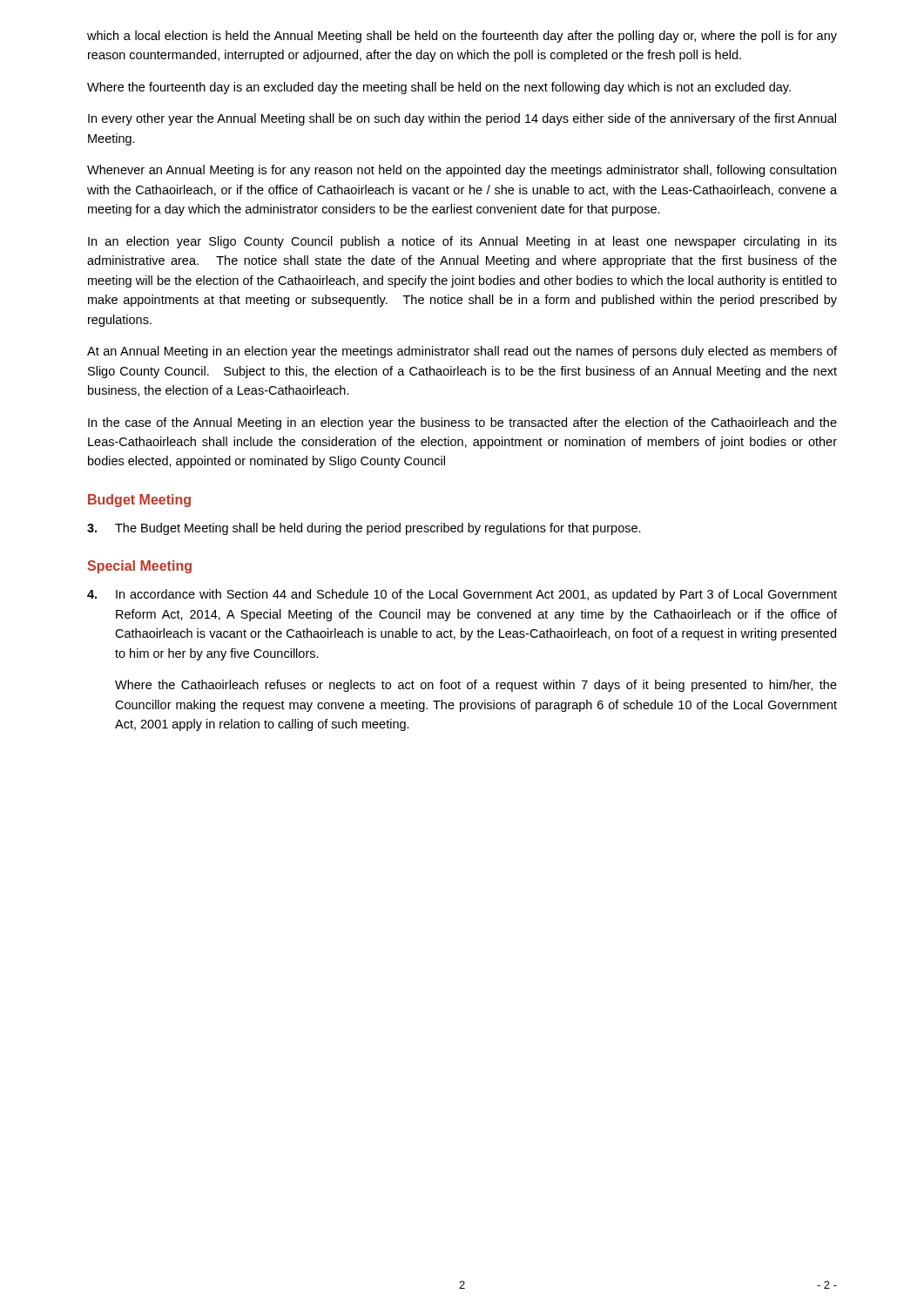Select the block starting "4. In accordance with Section"
Image resolution: width=924 pixels, height=1307 pixels.
(462, 624)
